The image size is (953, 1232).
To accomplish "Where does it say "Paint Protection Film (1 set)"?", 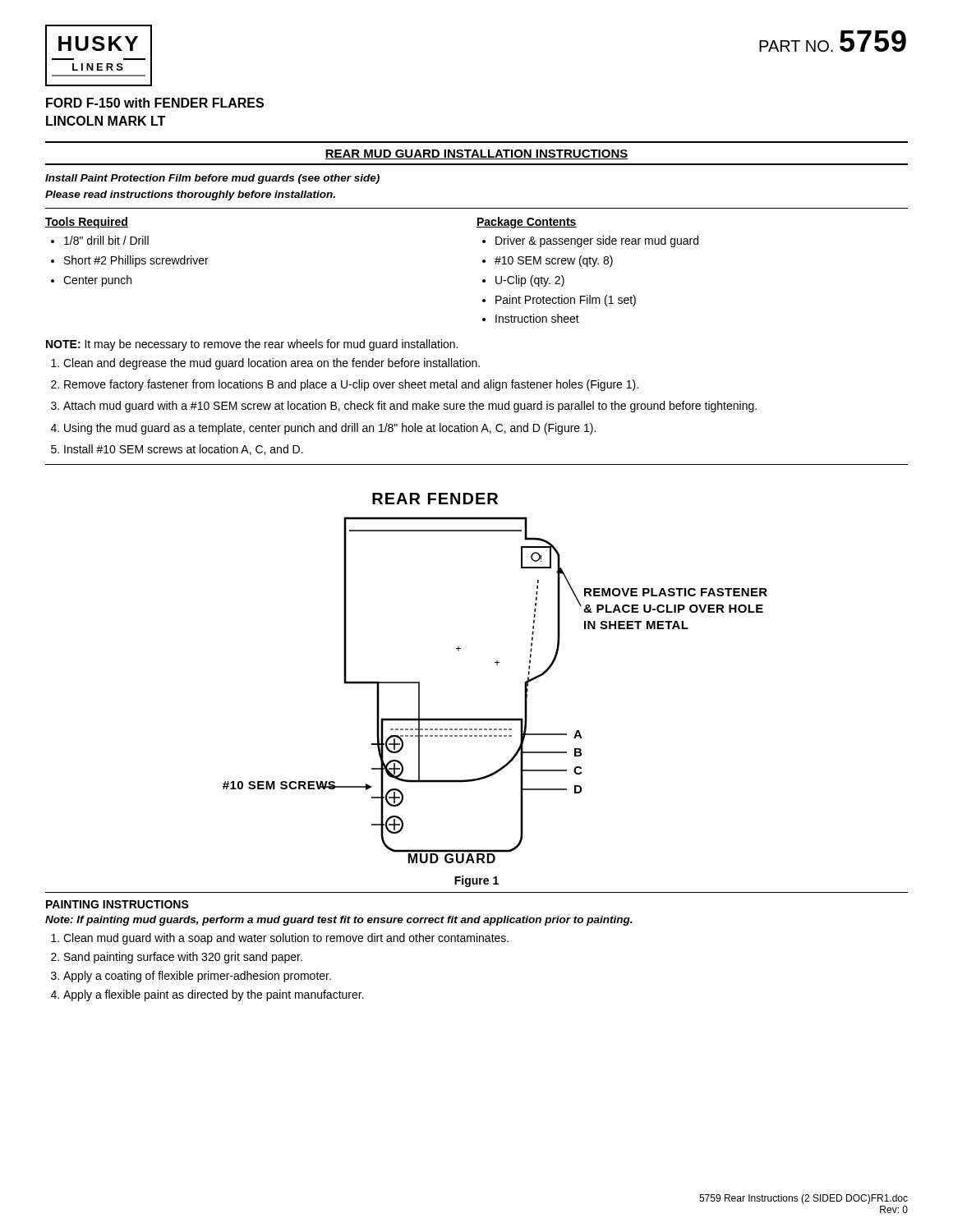I will tap(566, 299).
